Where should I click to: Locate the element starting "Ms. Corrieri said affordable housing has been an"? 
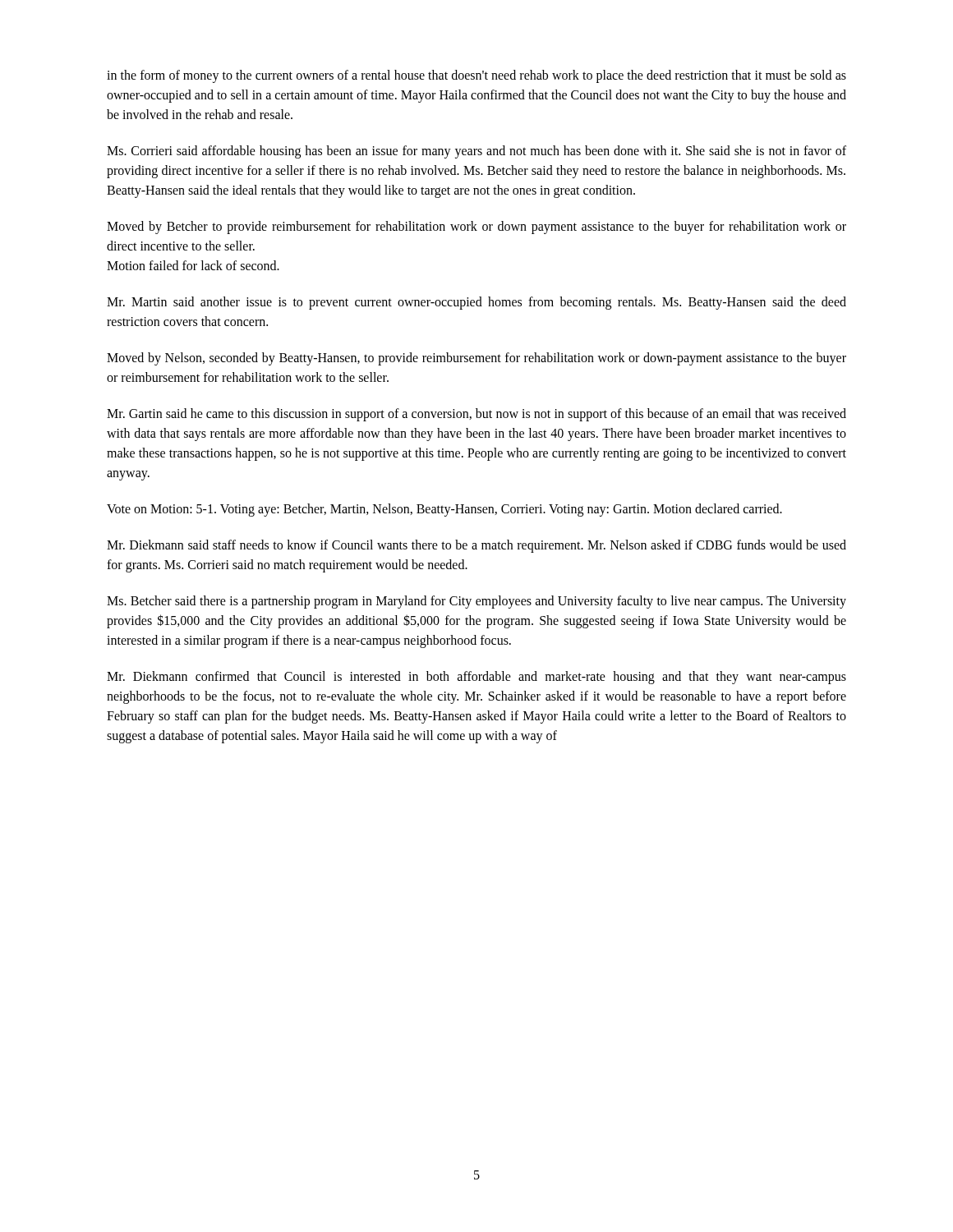pyautogui.click(x=476, y=170)
